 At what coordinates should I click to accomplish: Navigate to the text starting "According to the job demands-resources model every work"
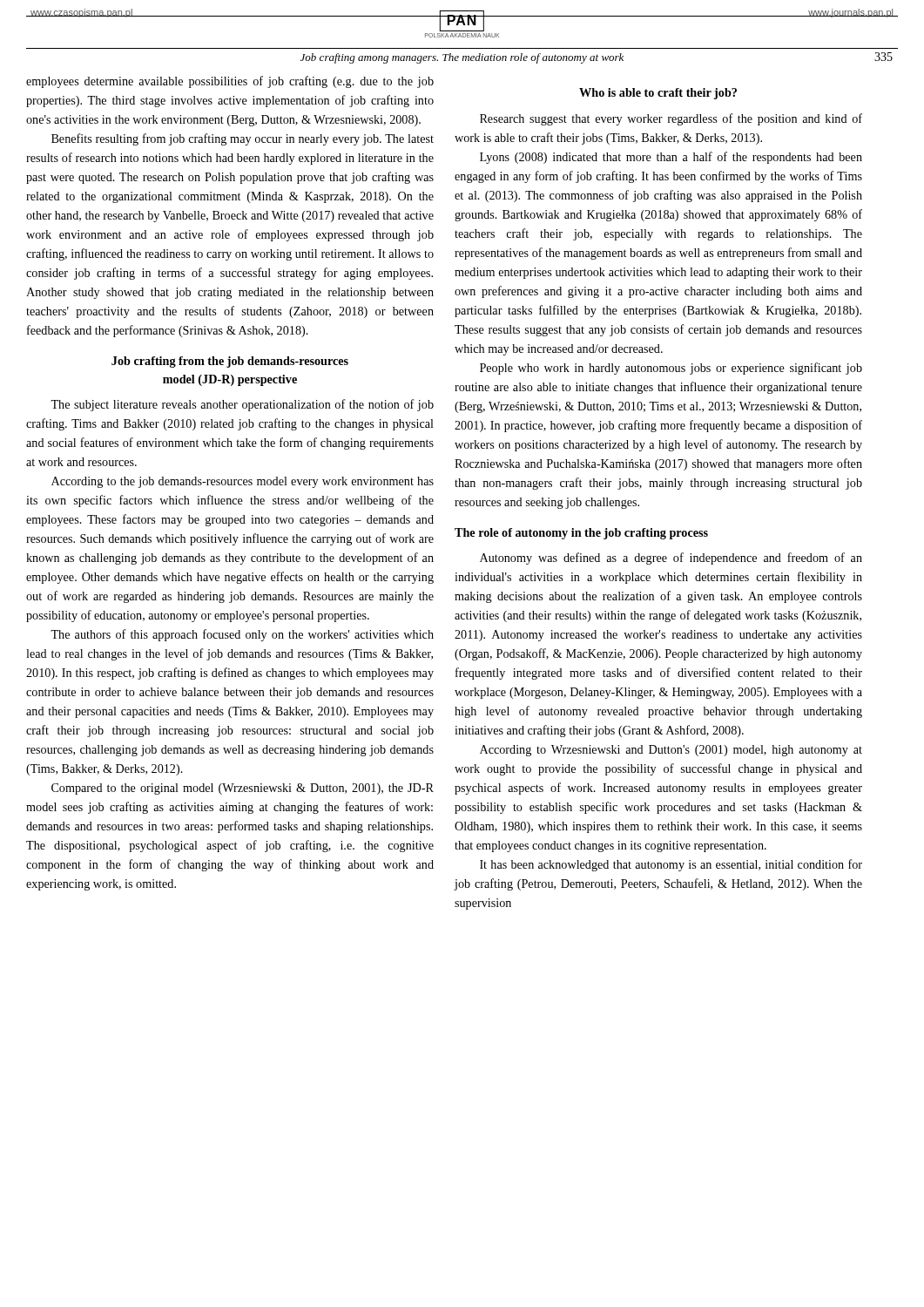(x=230, y=548)
